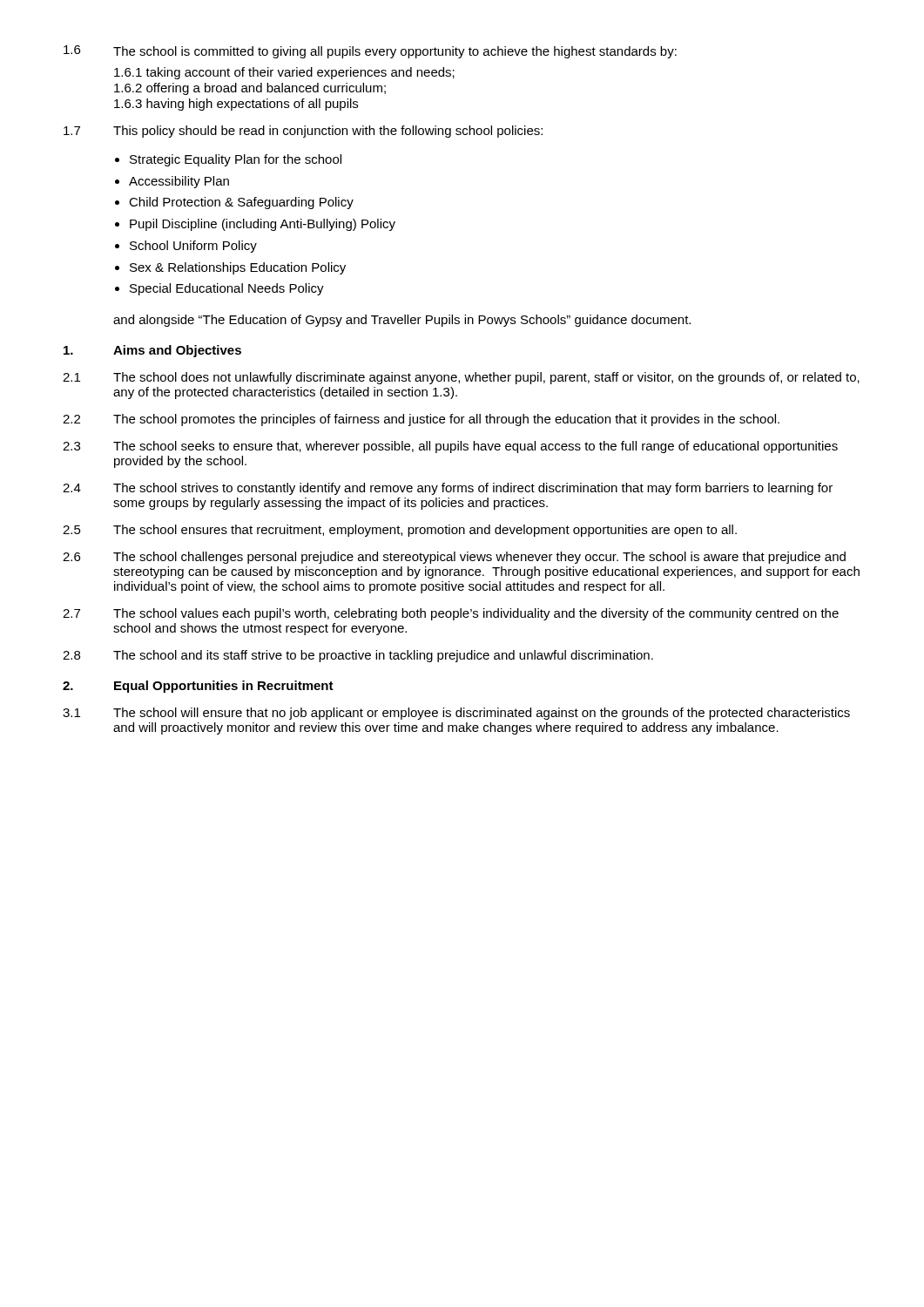
Task: Navigate to the element starting "6.3 having high expectations of all pupils"
Action: (x=236, y=105)
